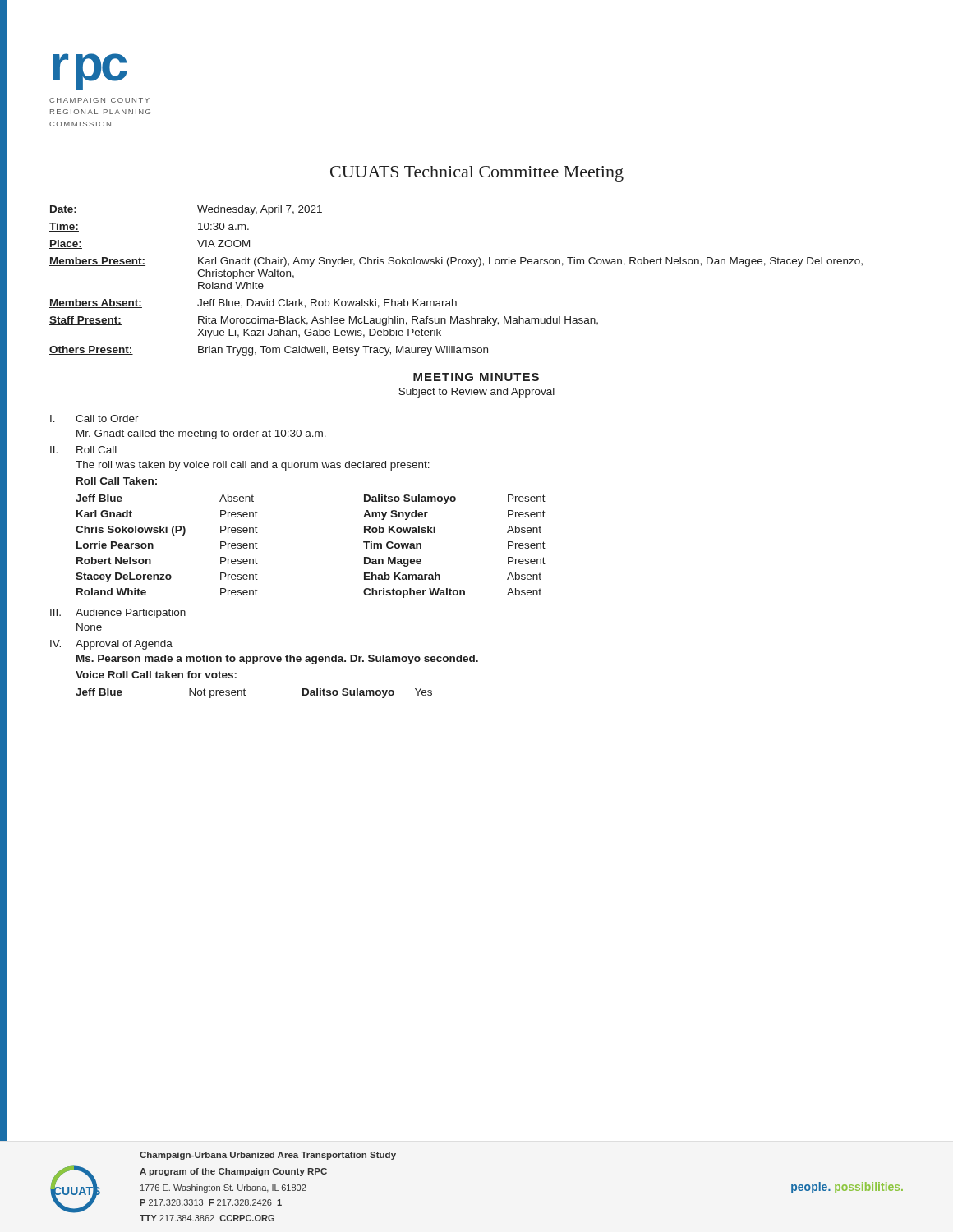953x1232 pixels.
Task: Locate the block of text that opens with "Mr. Gnadt called the meeting"
Action: pyautogui.click(x=201, y=433)
